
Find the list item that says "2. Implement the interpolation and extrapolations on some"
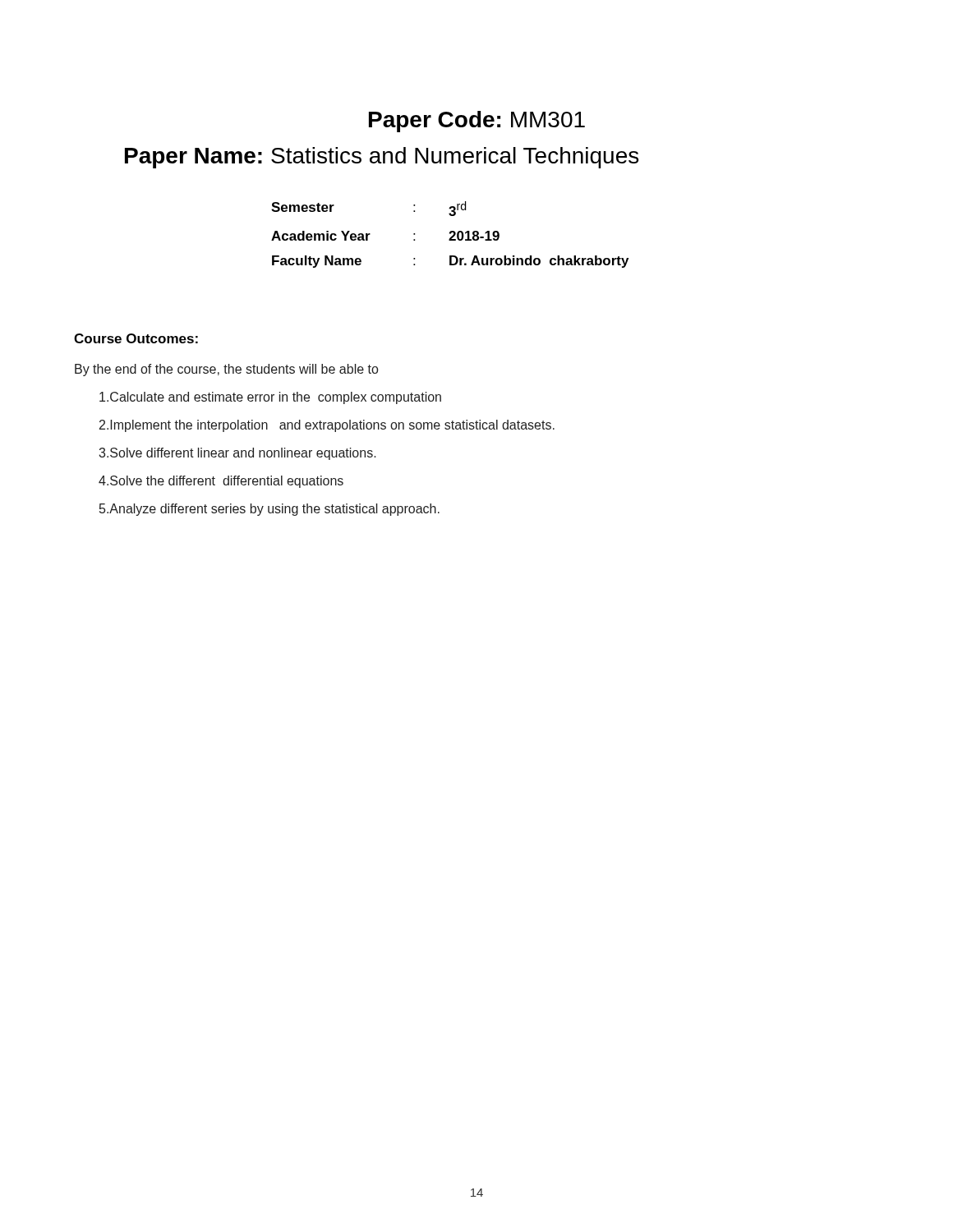tap(315, 426)
